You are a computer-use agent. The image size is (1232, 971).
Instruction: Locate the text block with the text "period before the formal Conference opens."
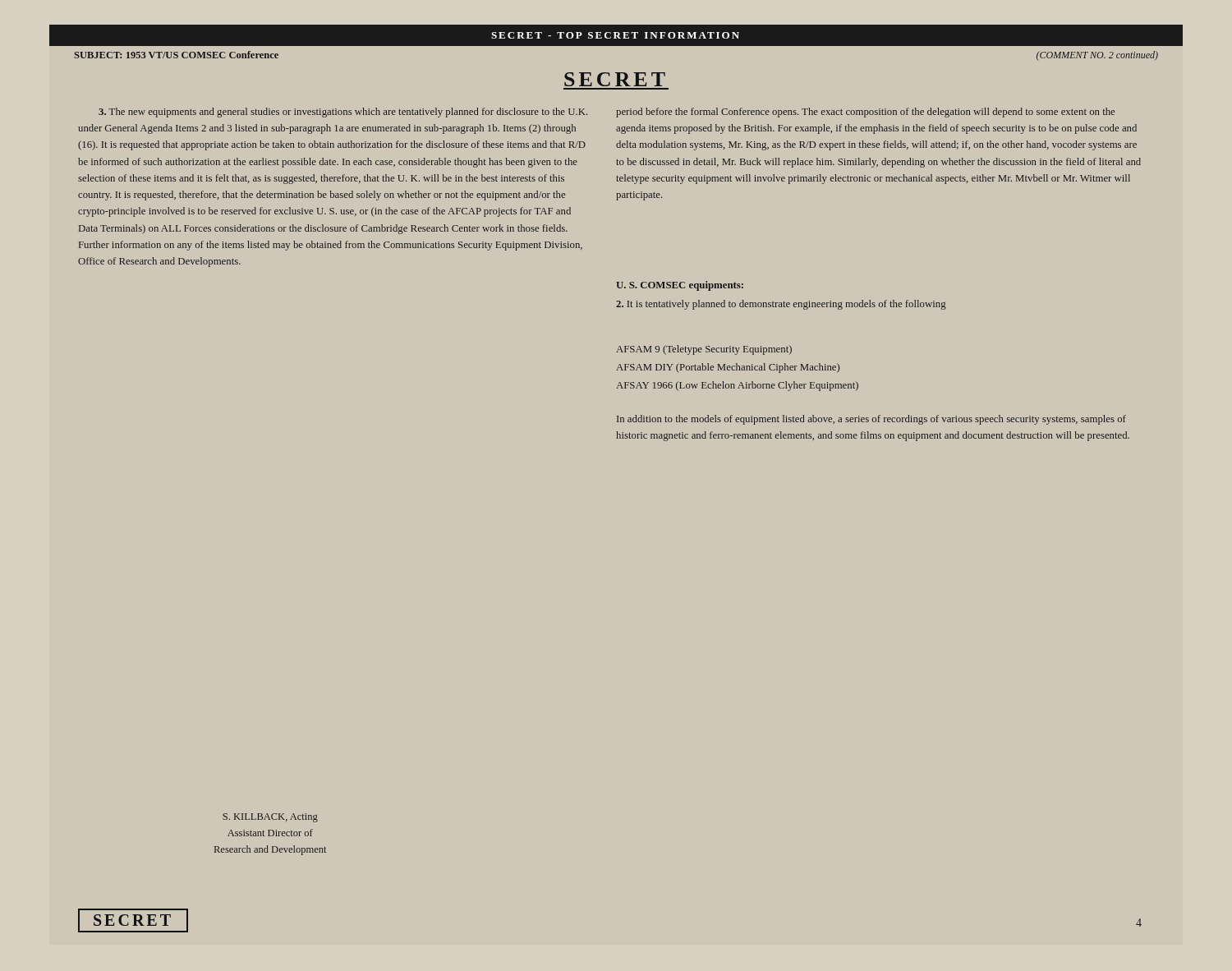(x=879, y=153)
